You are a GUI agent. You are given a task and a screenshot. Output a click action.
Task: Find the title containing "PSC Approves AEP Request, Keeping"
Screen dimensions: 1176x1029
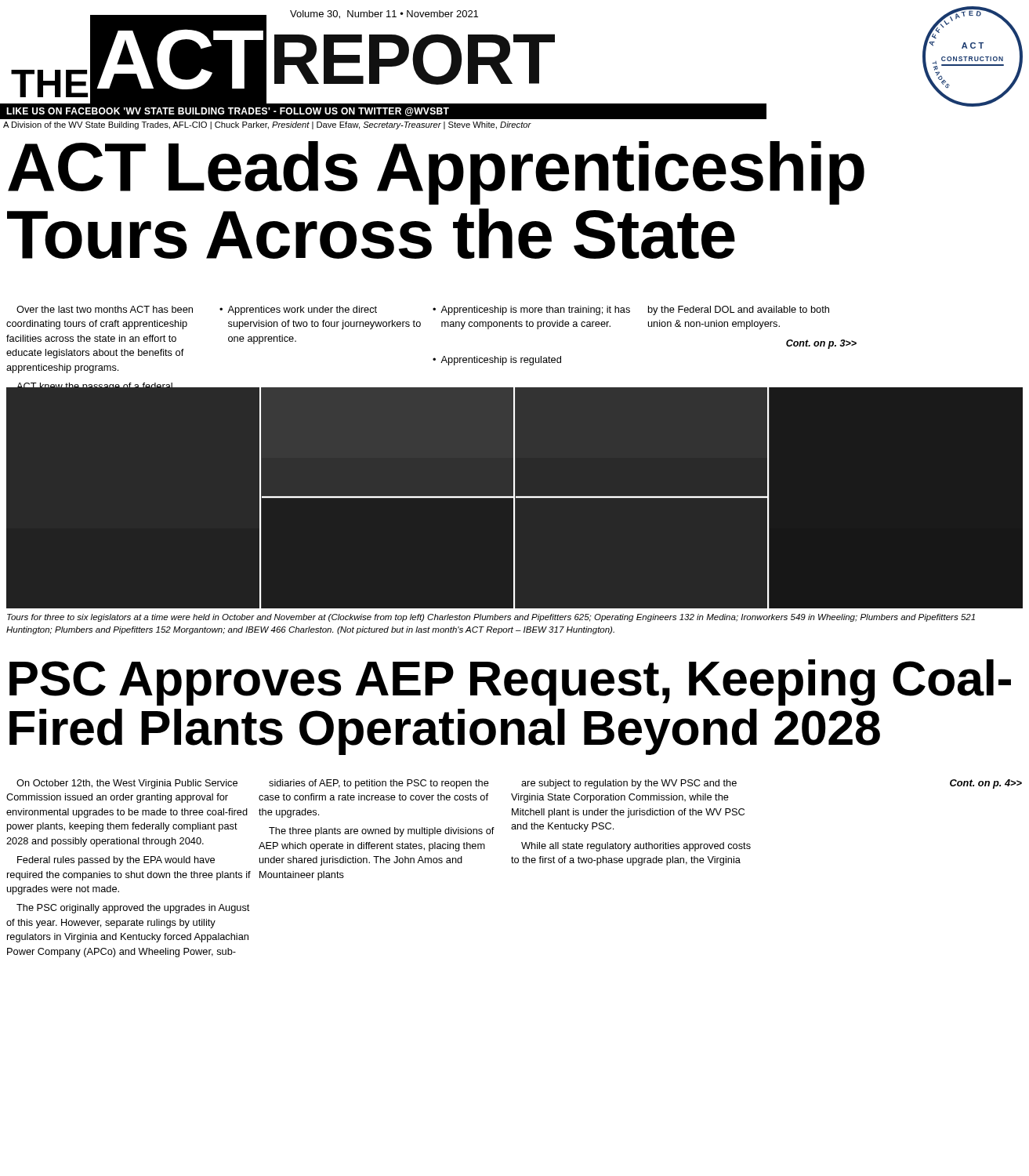point(509,703)
